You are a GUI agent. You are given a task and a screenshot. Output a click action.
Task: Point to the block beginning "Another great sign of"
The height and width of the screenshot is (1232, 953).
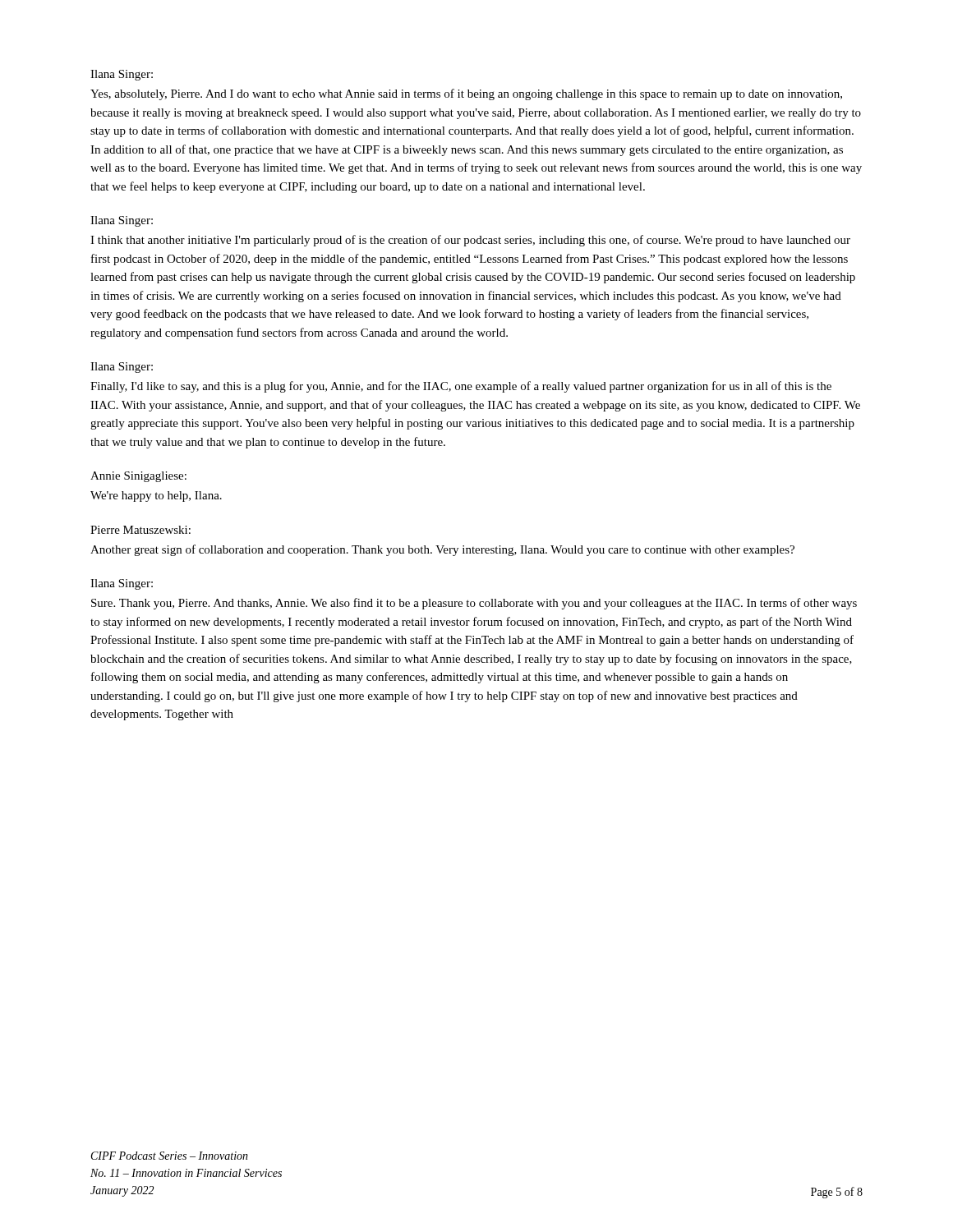[476, 549]
